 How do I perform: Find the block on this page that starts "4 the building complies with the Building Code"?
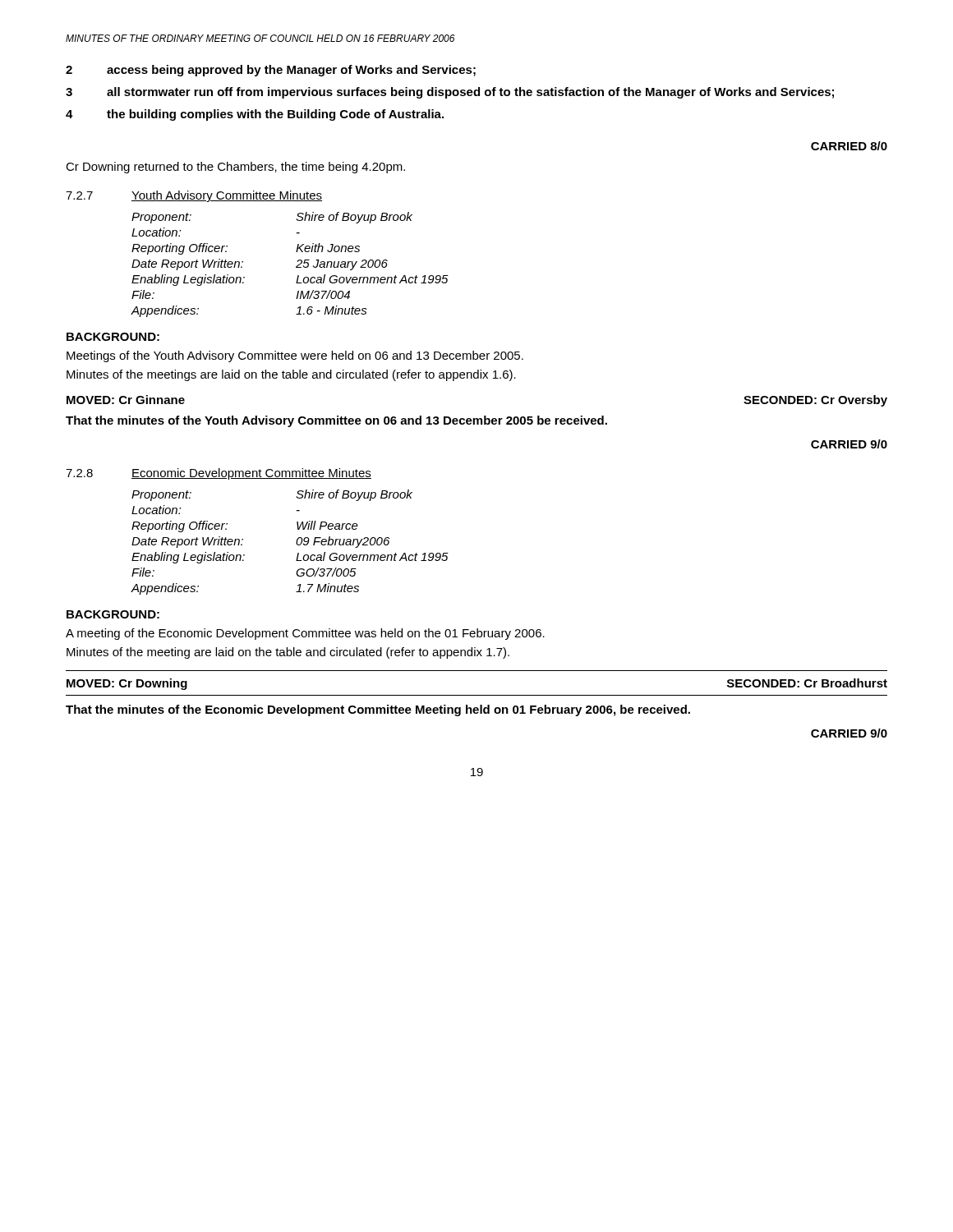tap(255, 114)
